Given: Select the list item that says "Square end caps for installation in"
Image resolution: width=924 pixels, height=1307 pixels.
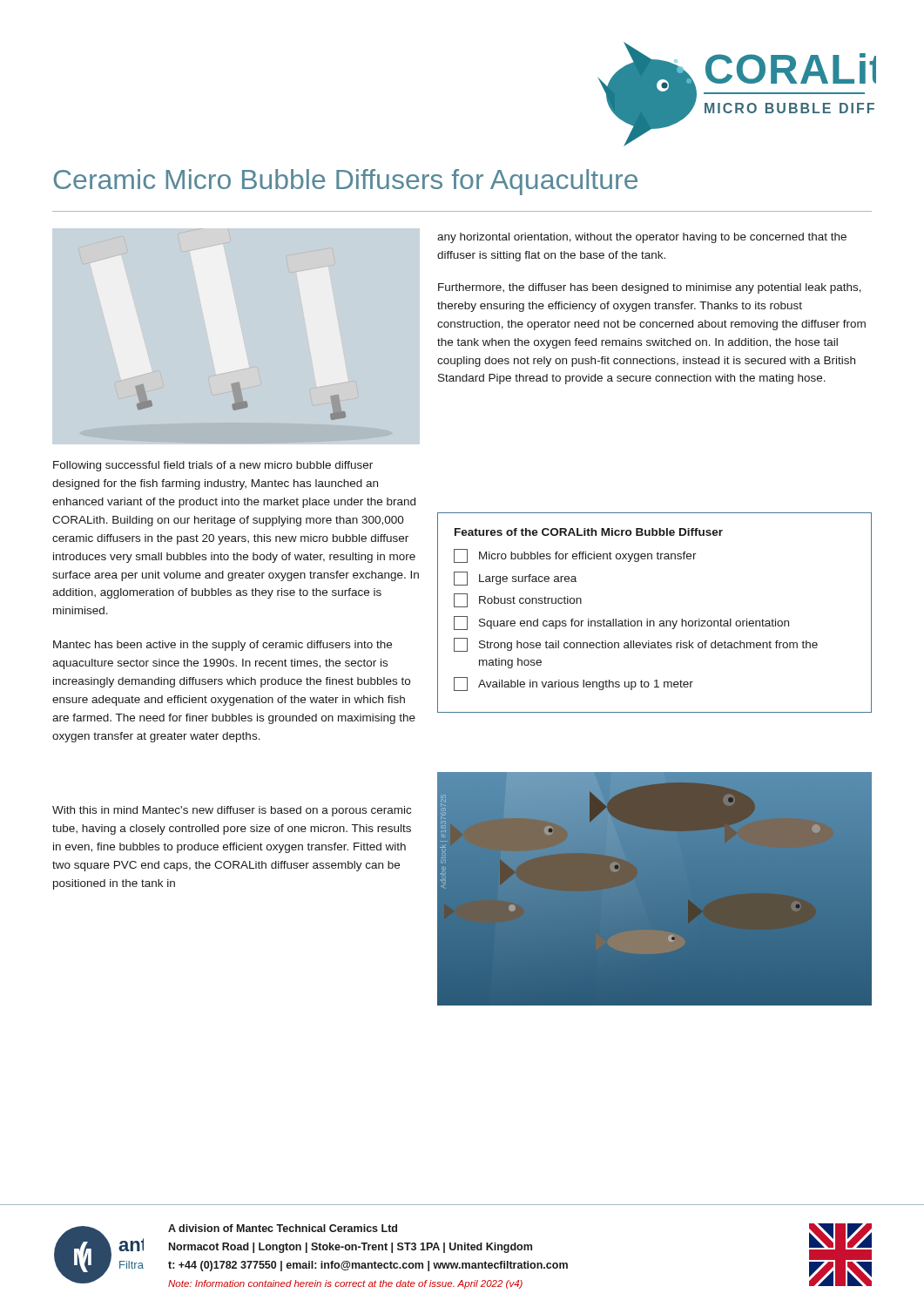Looking at the screenshot, I should (x=622, y=623).
